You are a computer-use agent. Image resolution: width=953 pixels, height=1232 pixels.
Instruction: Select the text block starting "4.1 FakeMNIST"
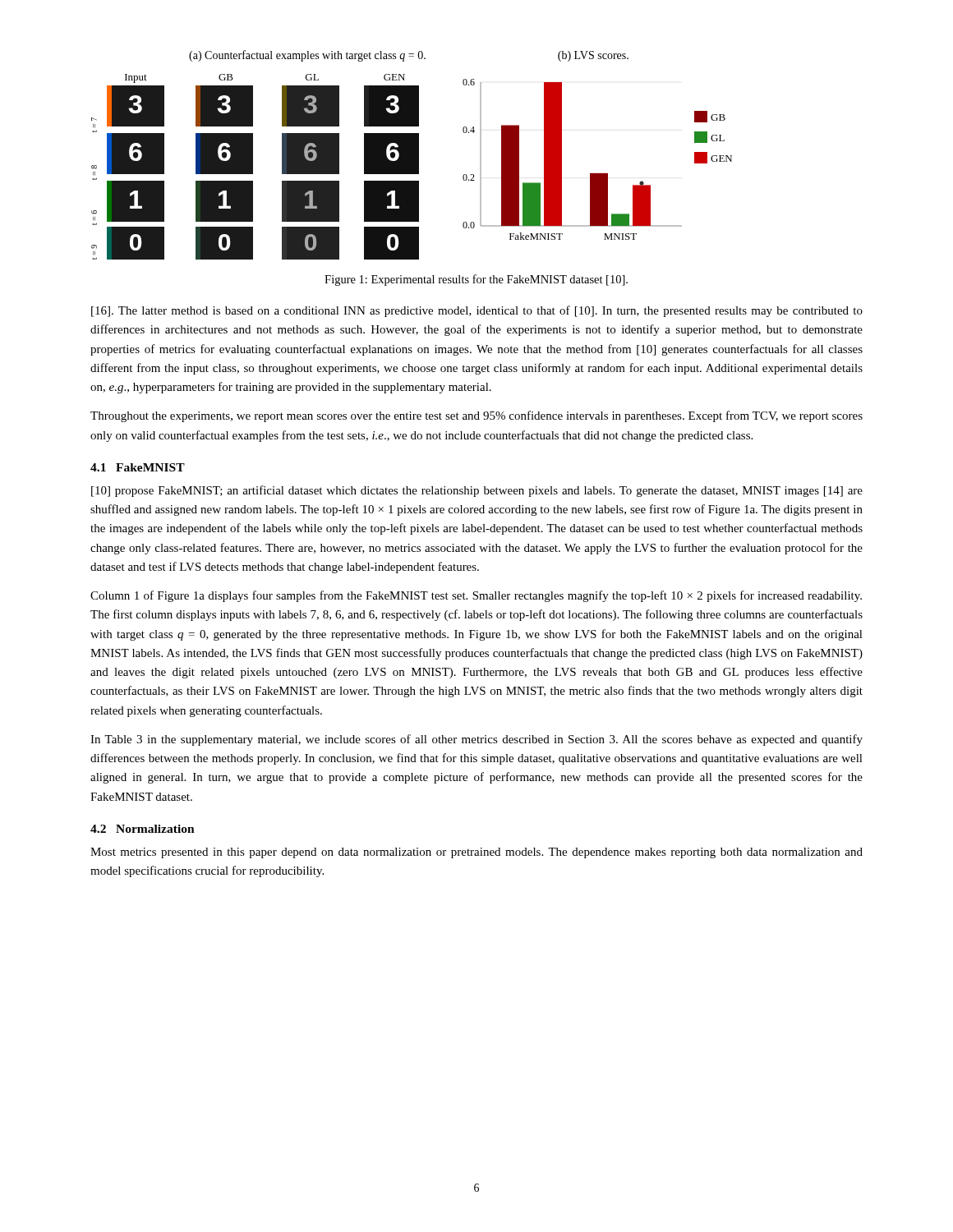pyautogui.click(x=137, y=467)
